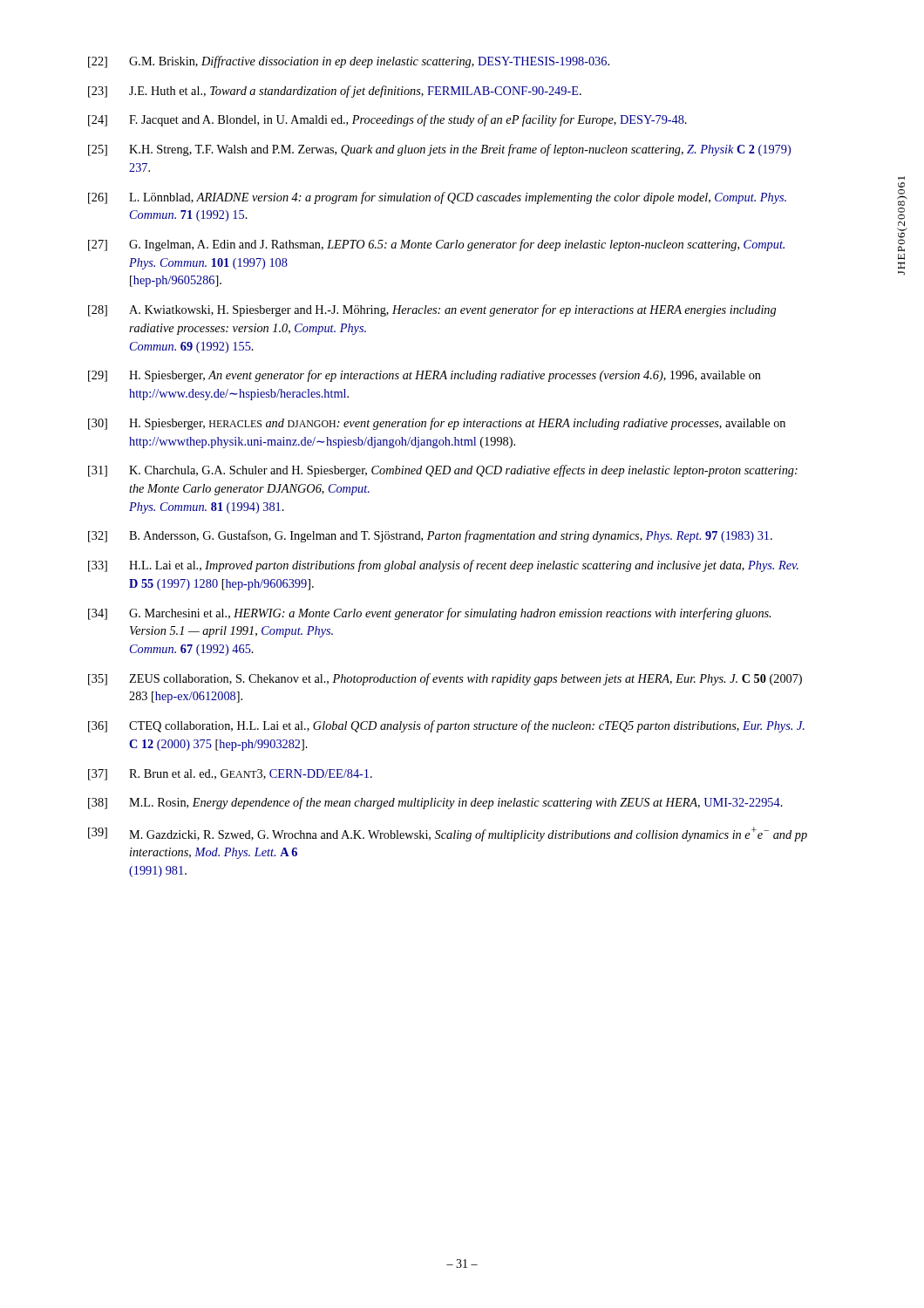The image size is (924, 1308).
Task: Locate the text starting "[30] H. Spiesberger, HERACLES and"
Action: [449, 432]
